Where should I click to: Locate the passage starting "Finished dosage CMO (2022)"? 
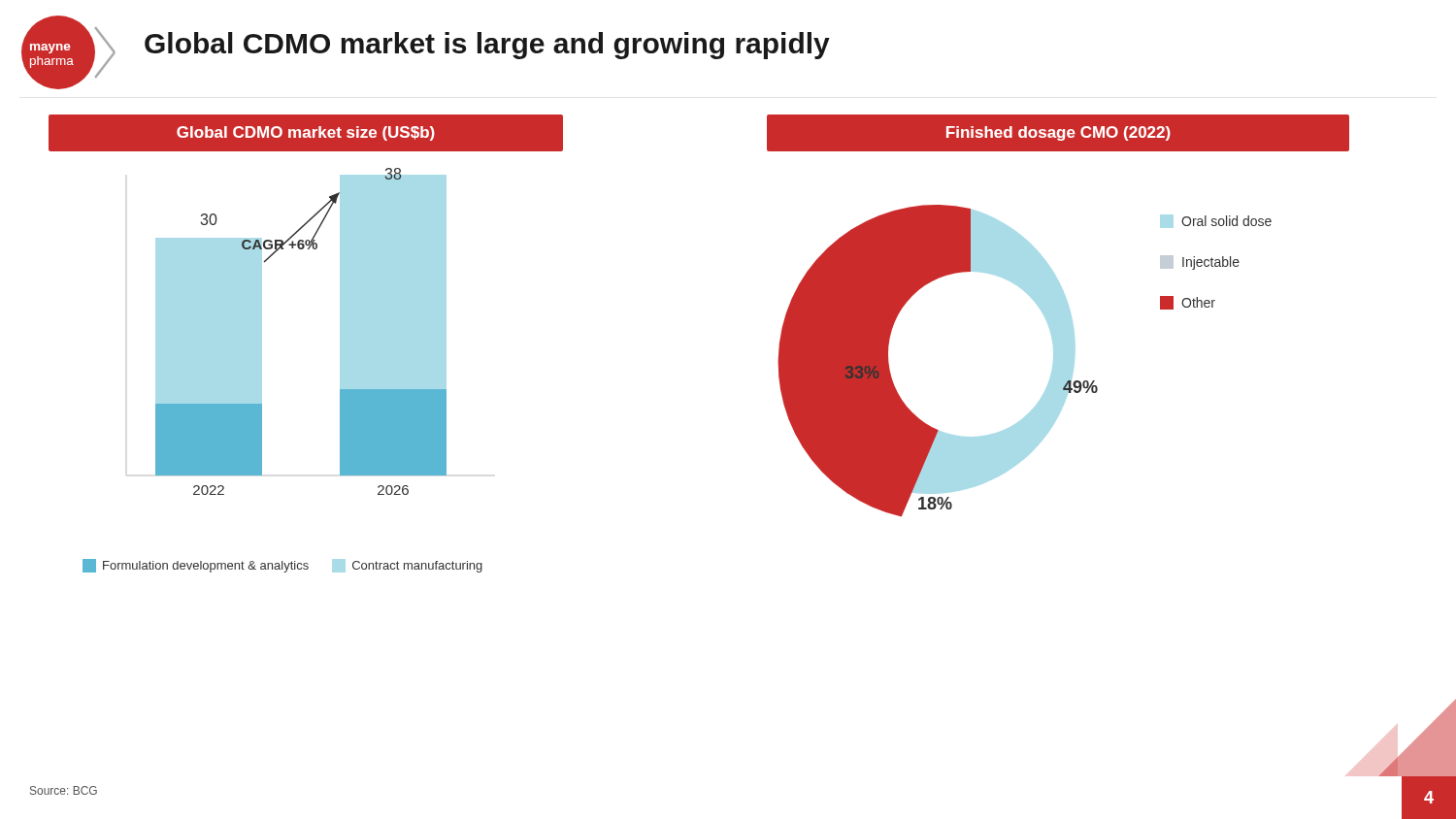tap(1058, 132)
